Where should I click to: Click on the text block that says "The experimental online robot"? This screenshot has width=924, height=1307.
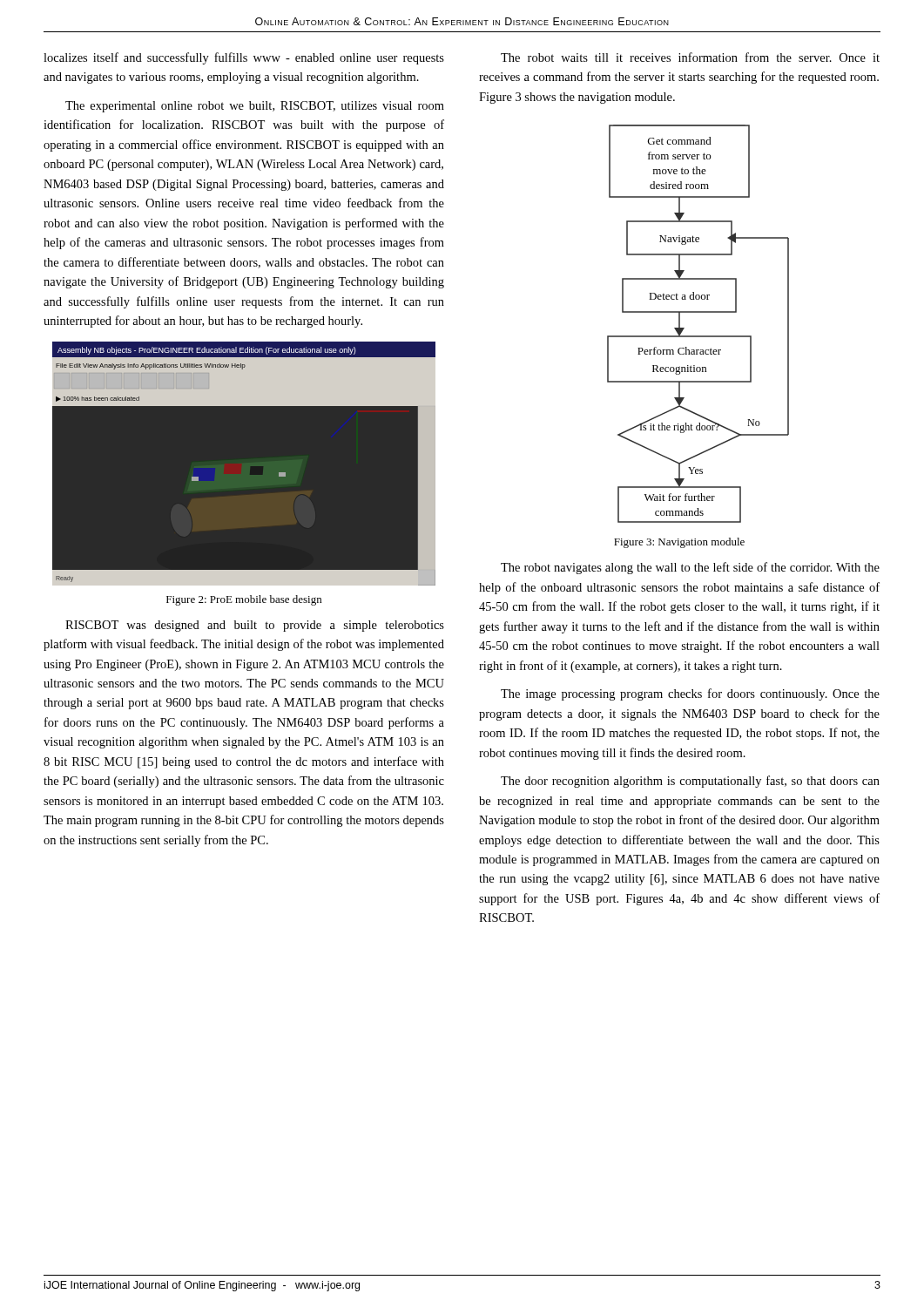tap(244, 213)
